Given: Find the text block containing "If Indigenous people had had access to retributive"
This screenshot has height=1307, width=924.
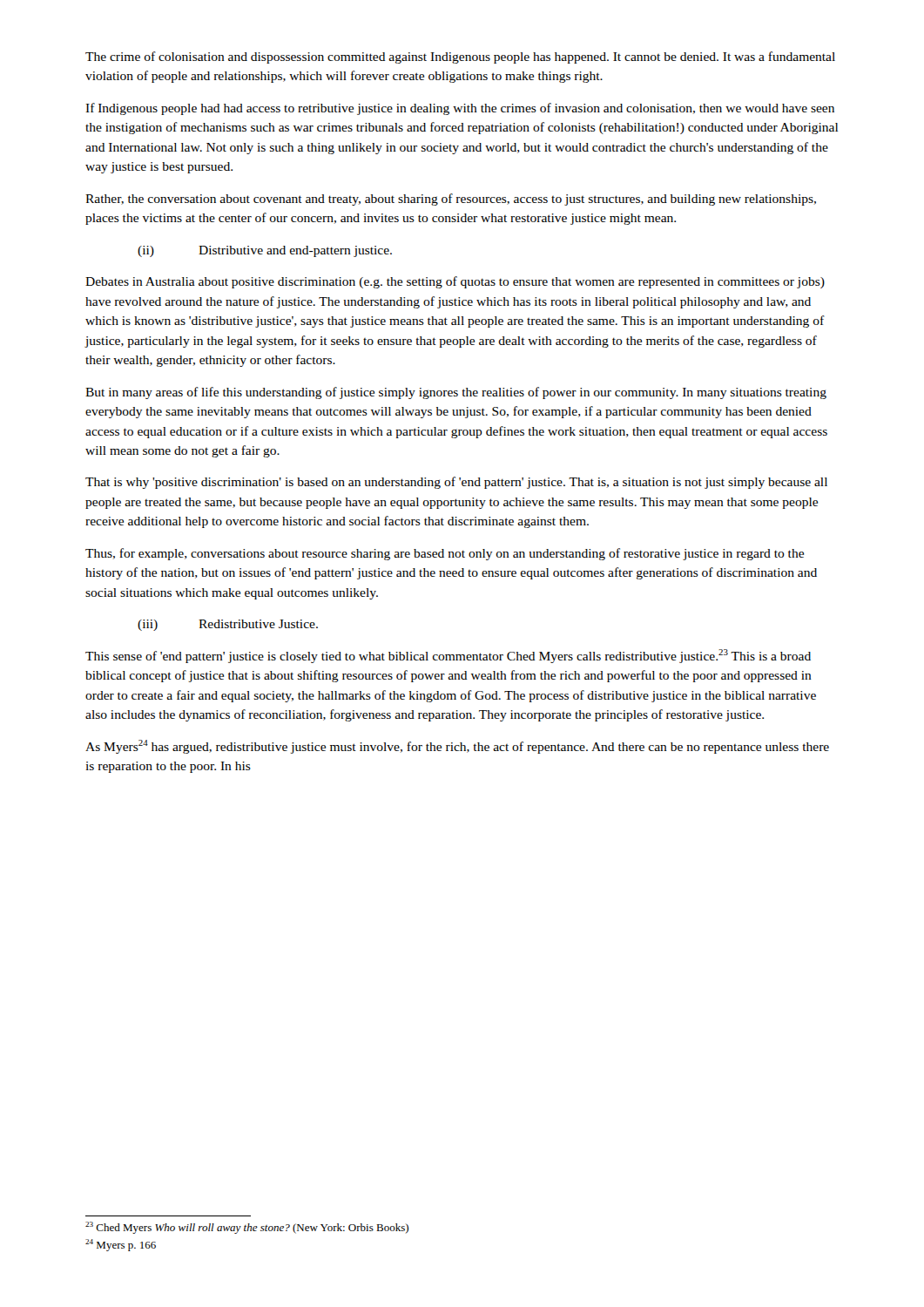Looking at the screenshot, I should pyautogui.click(x=462, y=137).
